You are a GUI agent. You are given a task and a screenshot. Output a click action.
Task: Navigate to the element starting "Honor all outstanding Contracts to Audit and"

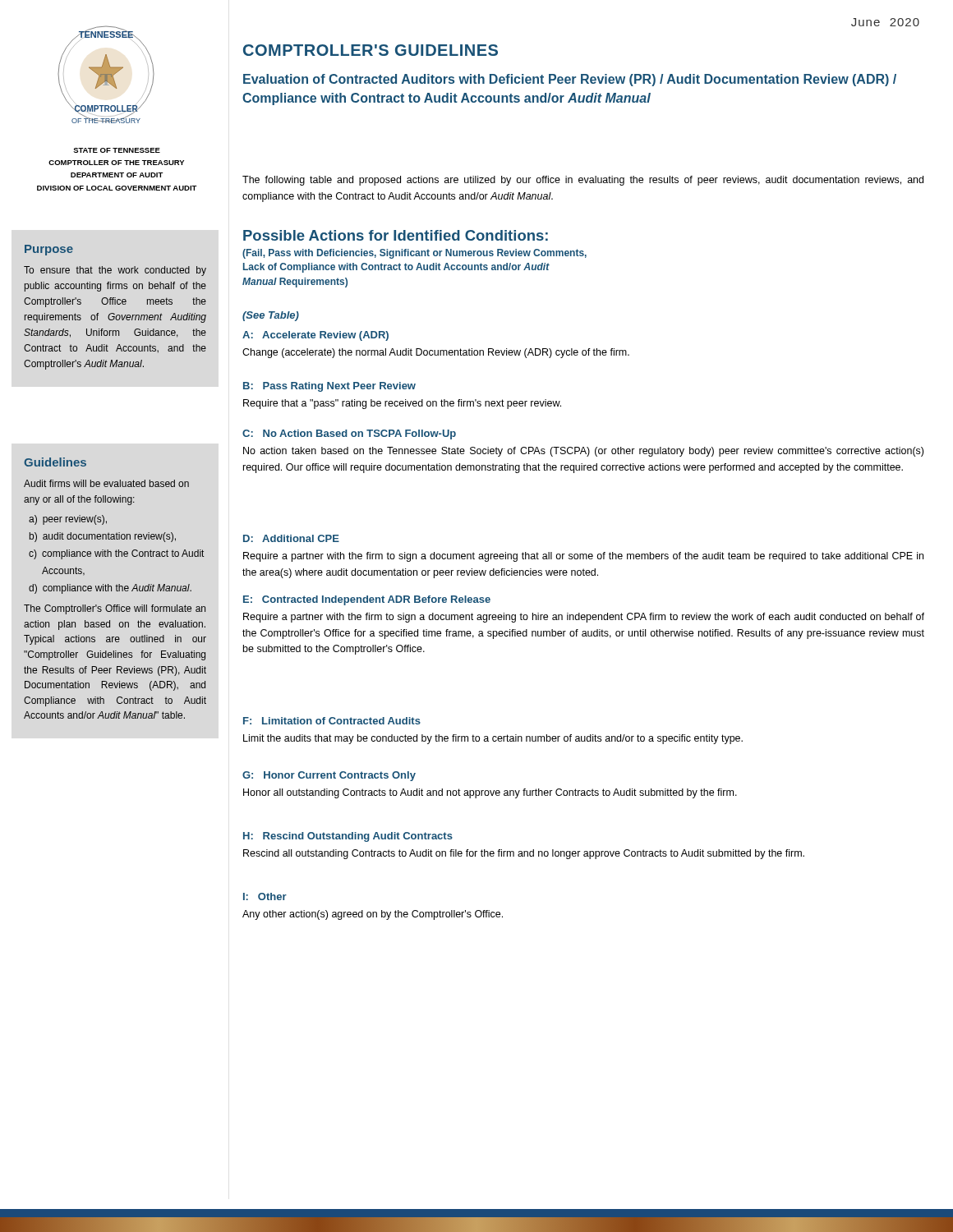click(490, 793)
